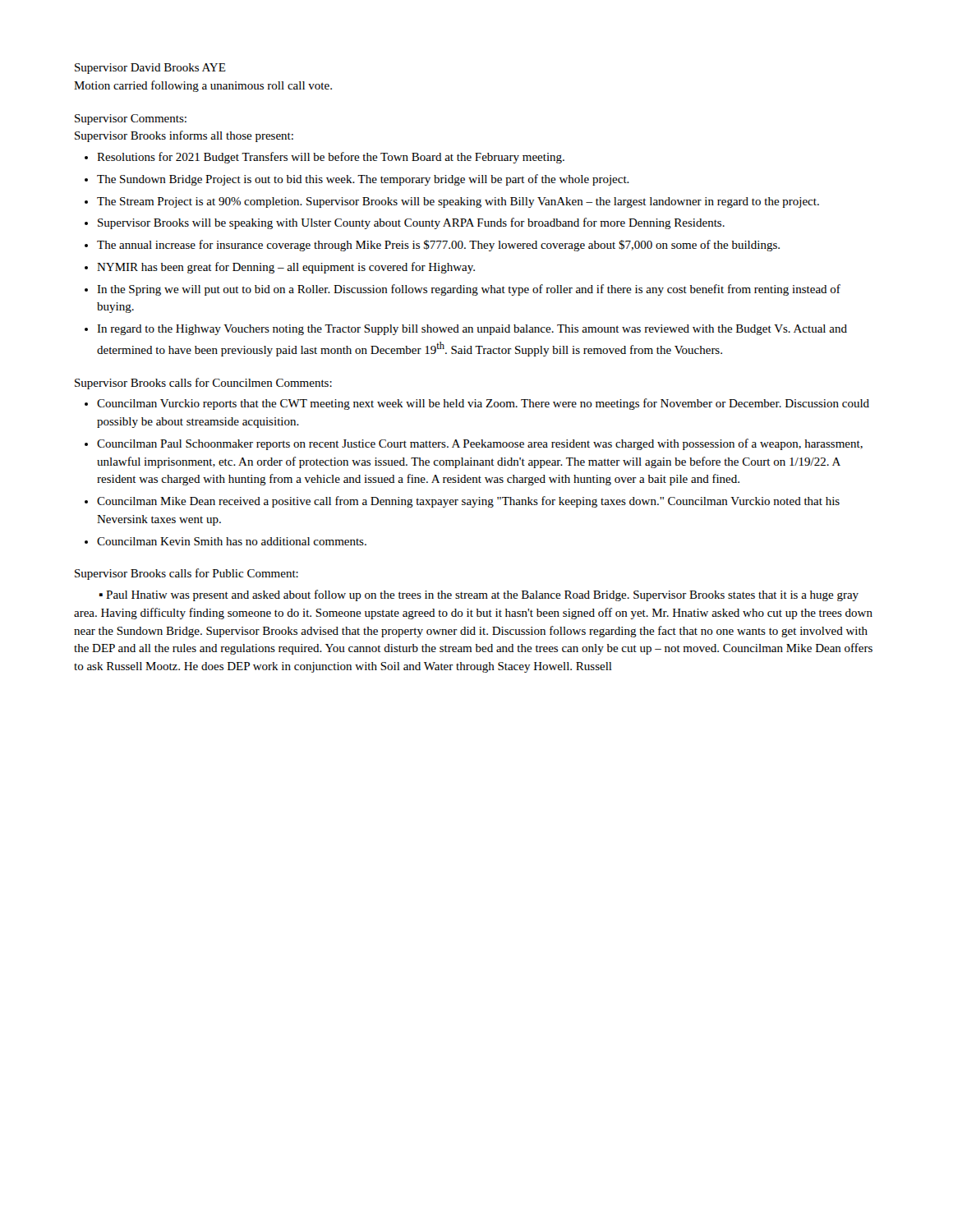Click on the text starting "Councilman Kevin Smith has"
Image resolution: width=953 pixels, height=1232 pixels.
pos(232,541)
